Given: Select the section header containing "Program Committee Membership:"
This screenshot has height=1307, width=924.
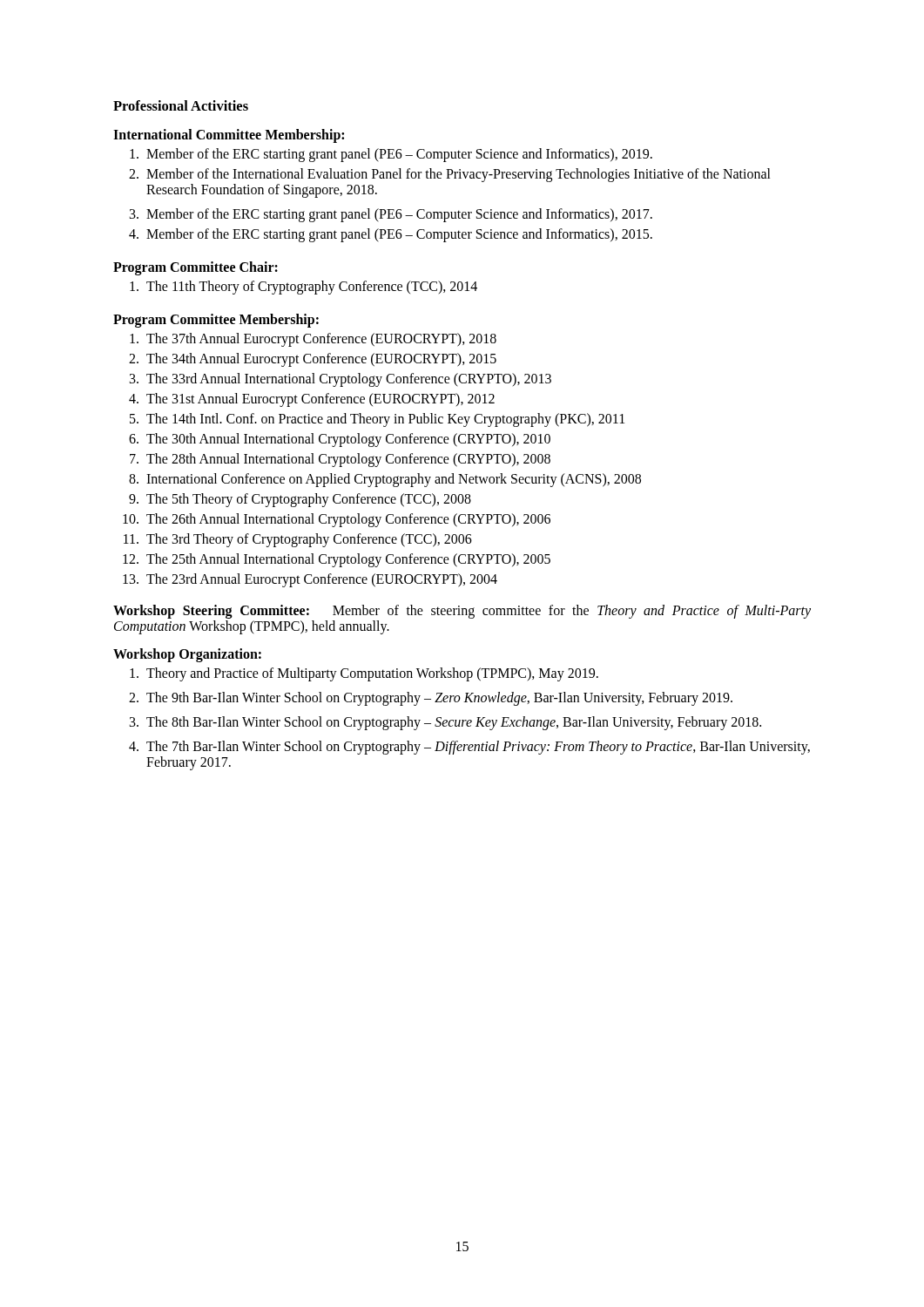Looking at the screenshot, I should [x=216, y=319].
